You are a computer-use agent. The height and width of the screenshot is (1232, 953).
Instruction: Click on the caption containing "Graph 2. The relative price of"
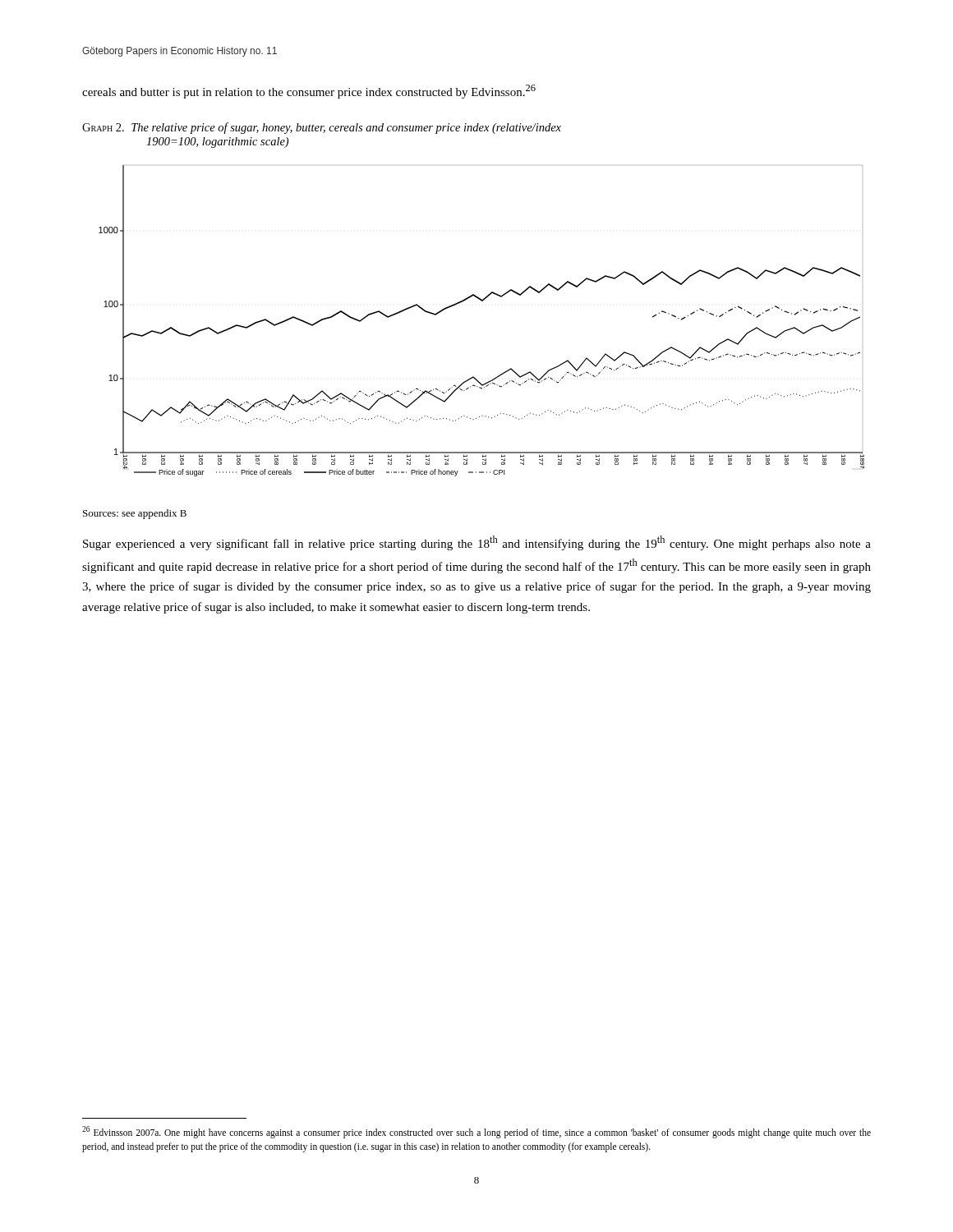[476, 134]
